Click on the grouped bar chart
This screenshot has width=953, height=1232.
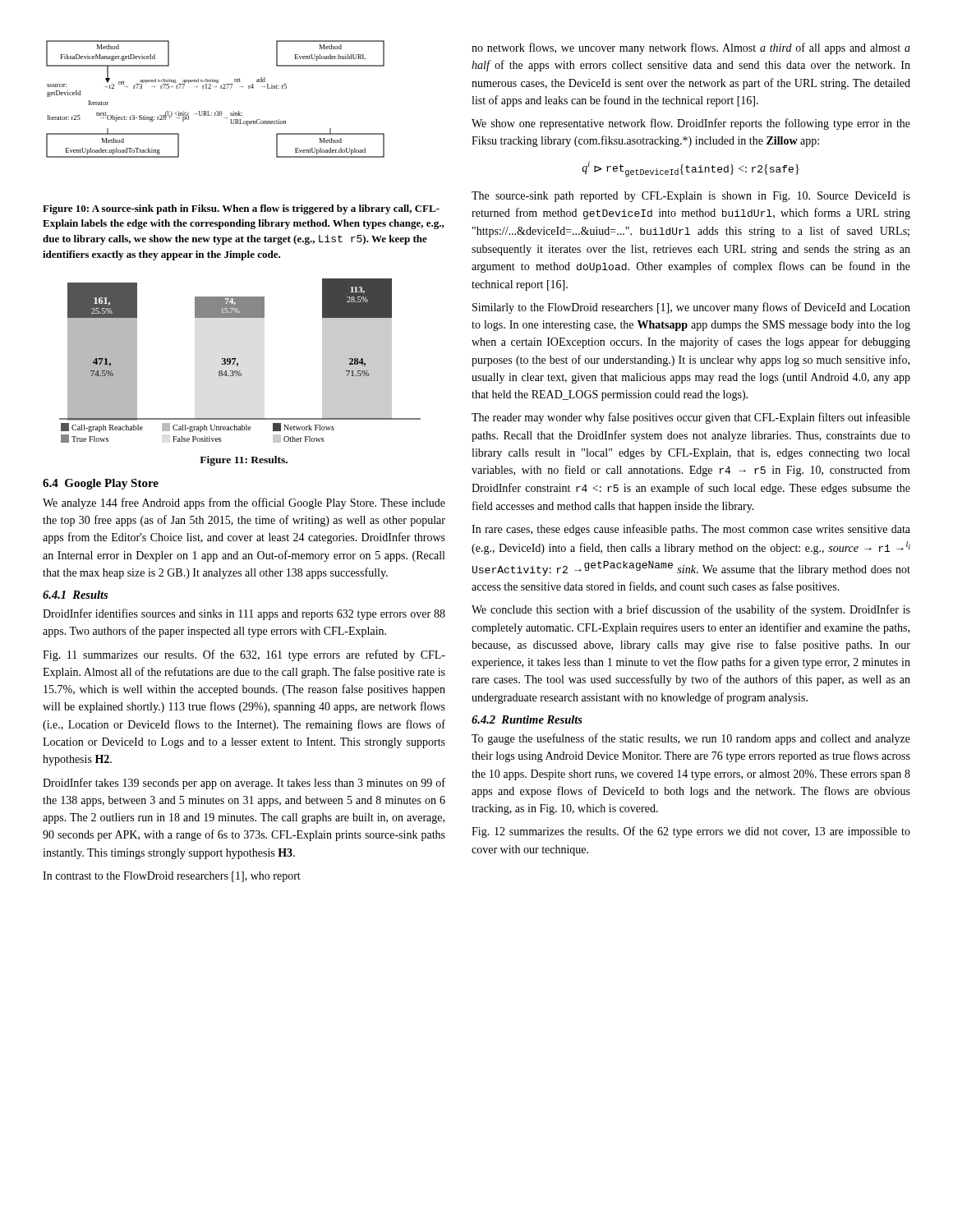pos(244,360)
